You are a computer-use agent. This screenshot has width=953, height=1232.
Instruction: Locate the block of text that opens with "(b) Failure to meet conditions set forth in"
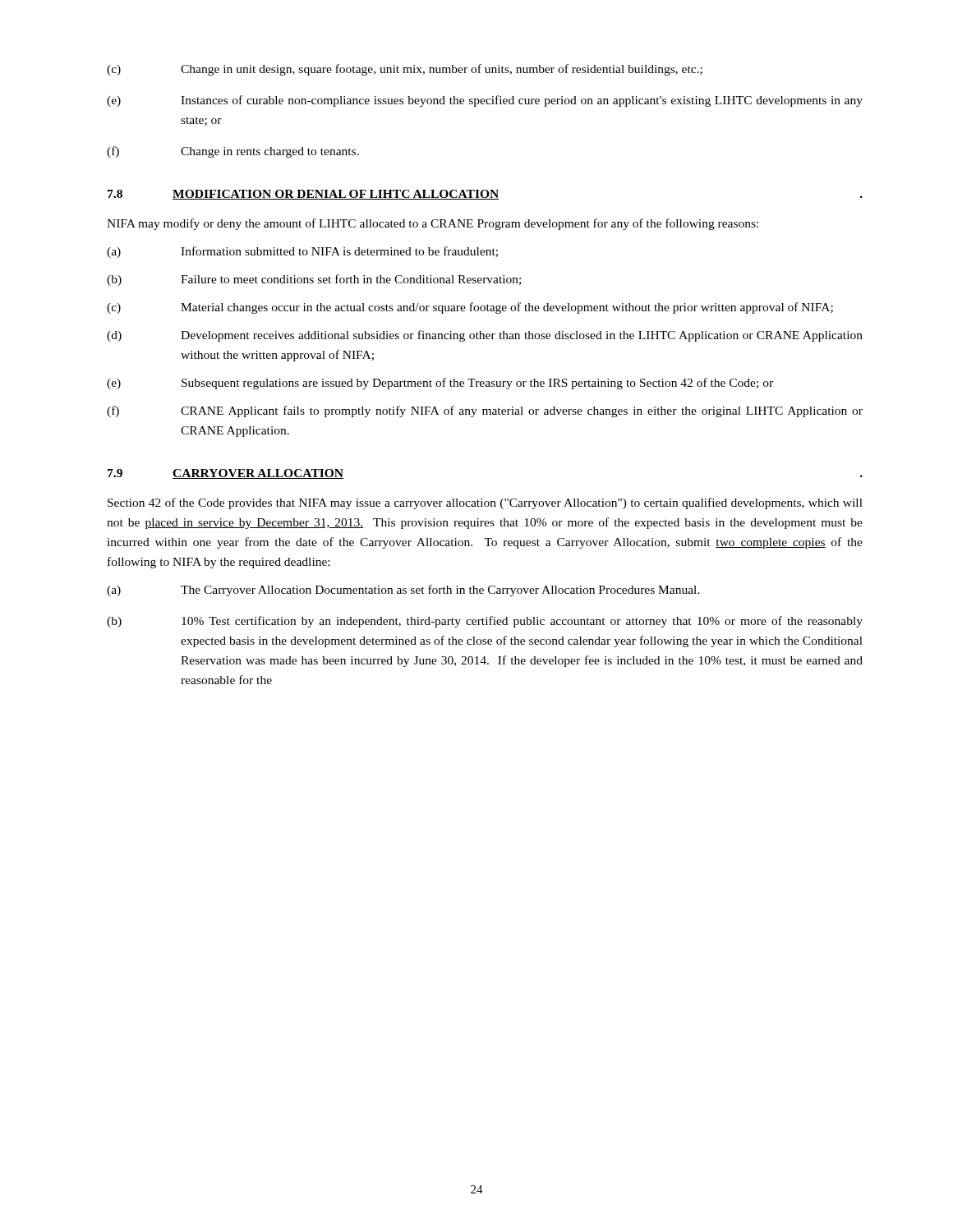coord(485,279)
